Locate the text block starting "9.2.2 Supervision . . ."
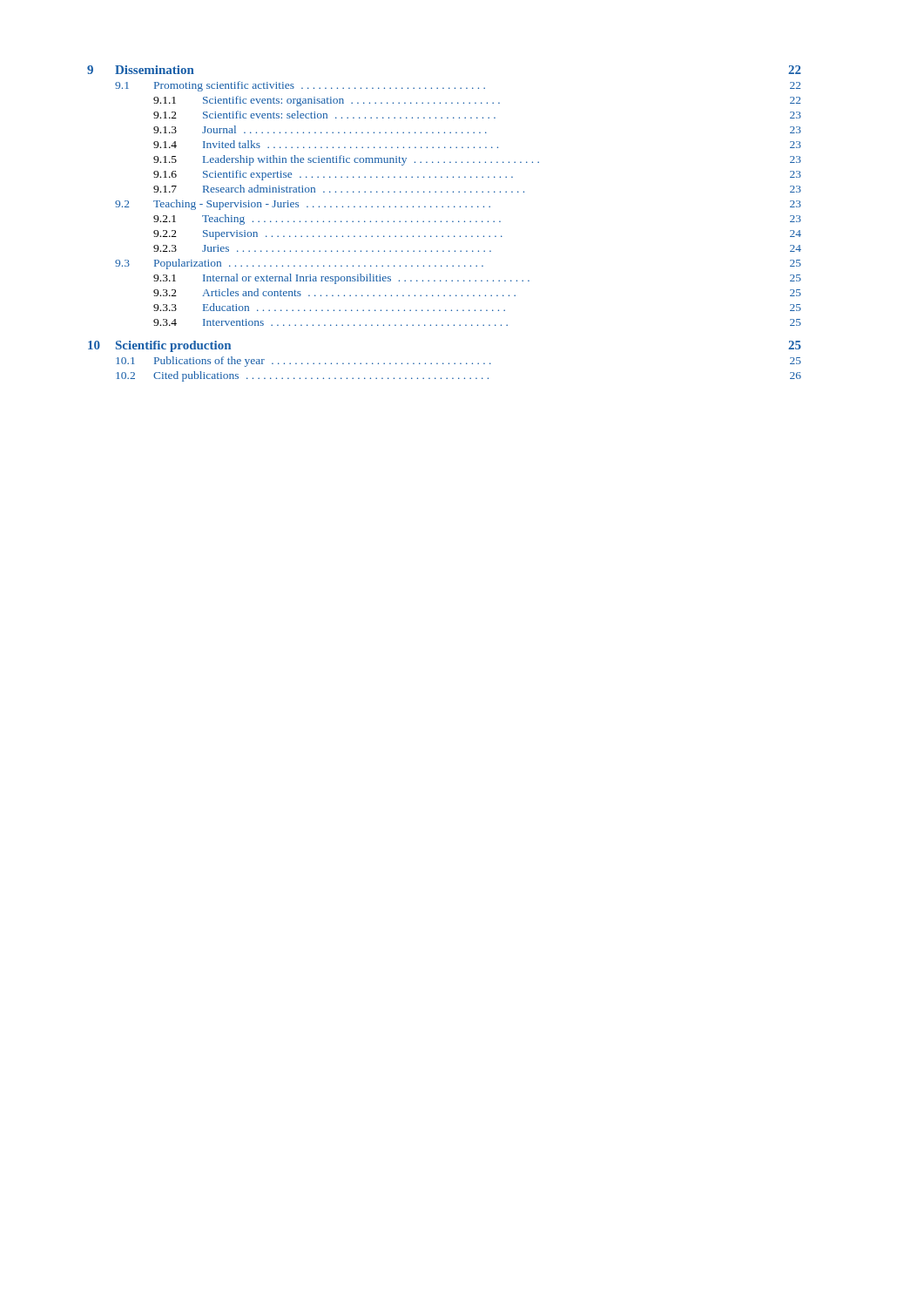Image resolution: width=924 pixels, height=1307 pixels. 444,233
